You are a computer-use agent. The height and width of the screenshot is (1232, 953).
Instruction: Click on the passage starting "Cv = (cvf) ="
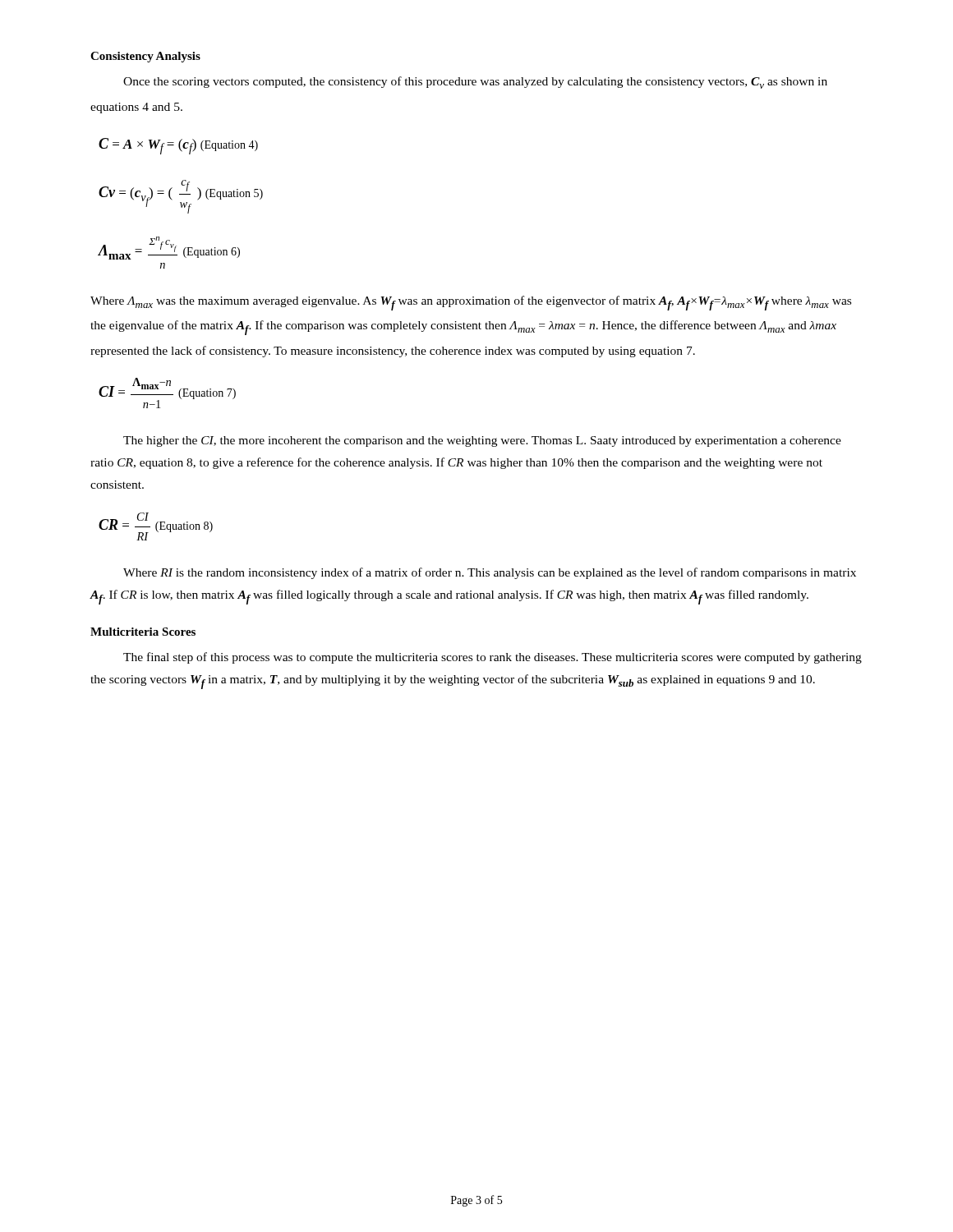181,194
